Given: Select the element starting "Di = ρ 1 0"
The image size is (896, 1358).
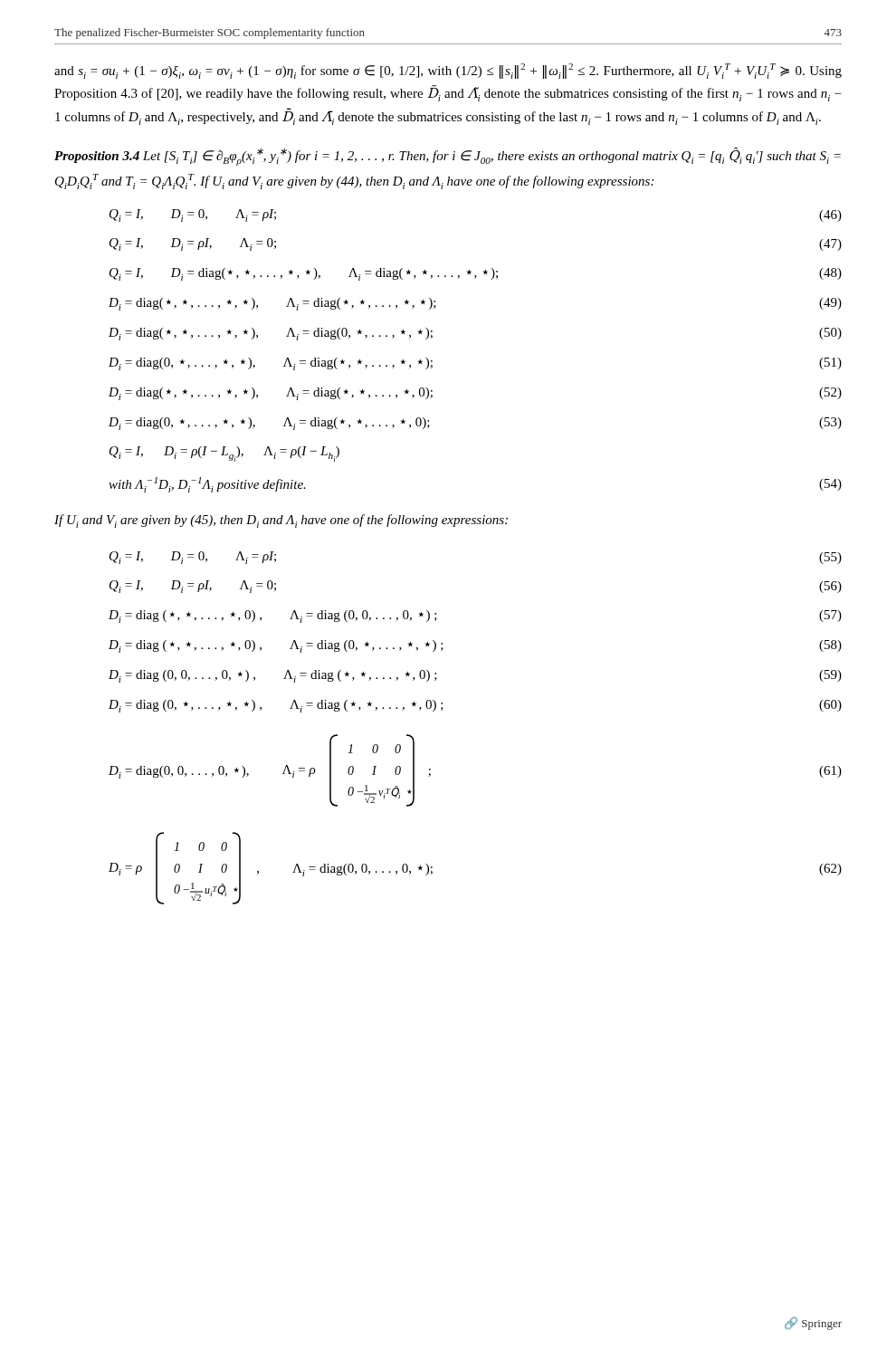Looking at the screenshot, I should (448, 869).
